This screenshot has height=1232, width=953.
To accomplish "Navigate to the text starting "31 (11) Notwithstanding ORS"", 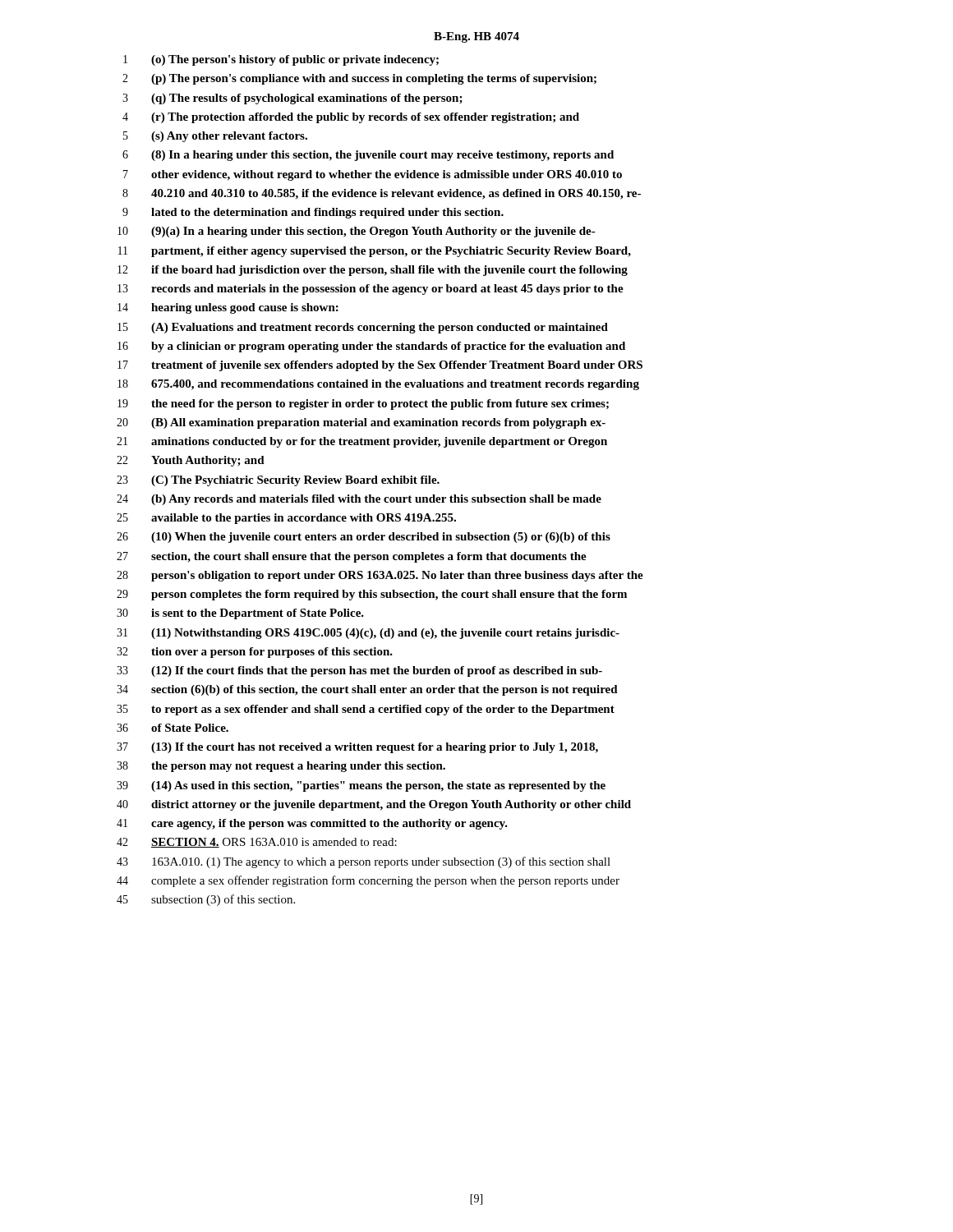I will click(x=485, y=642).
